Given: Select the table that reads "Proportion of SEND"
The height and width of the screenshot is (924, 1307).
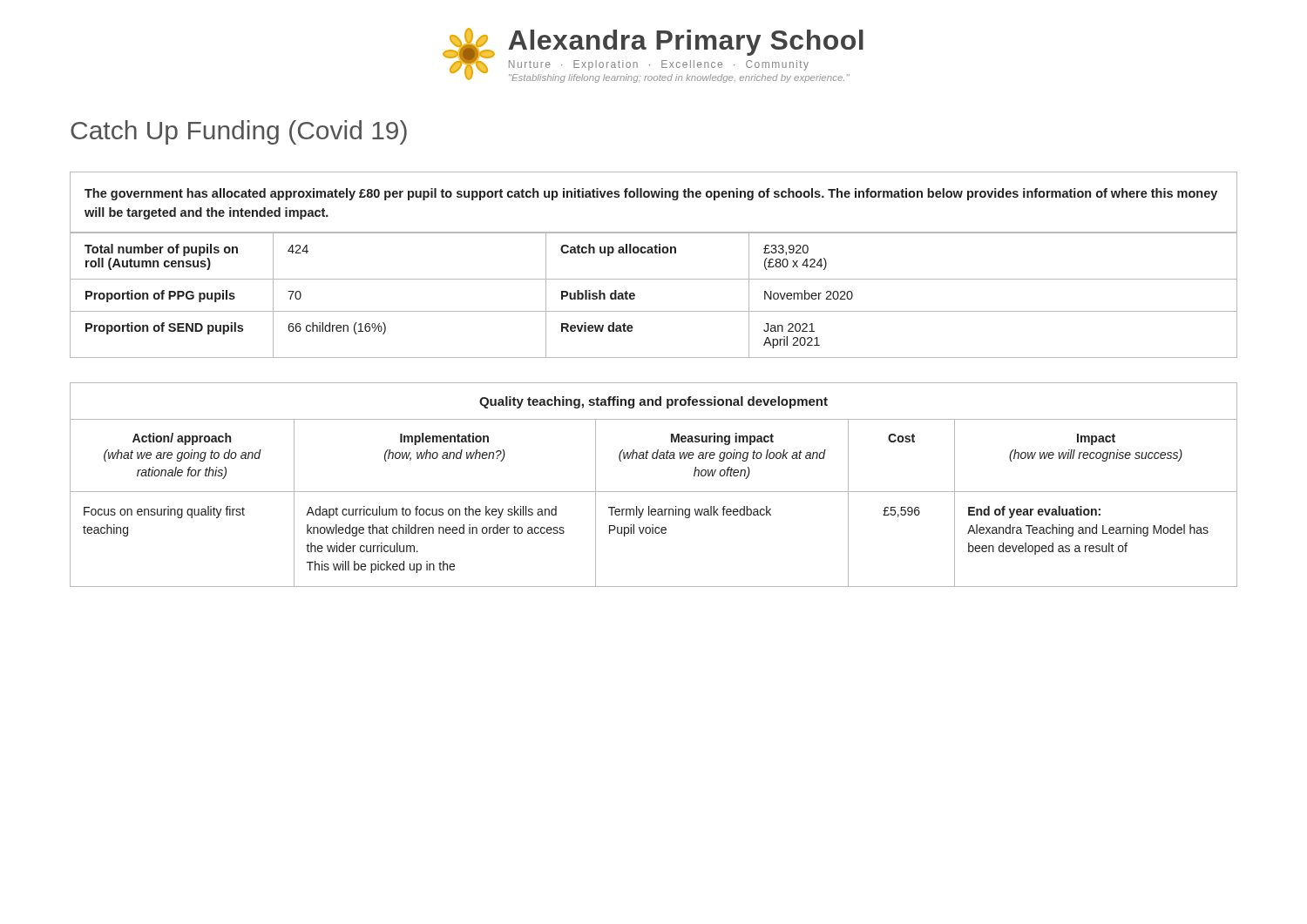Looking at the screenshot, I should (654, 265).
